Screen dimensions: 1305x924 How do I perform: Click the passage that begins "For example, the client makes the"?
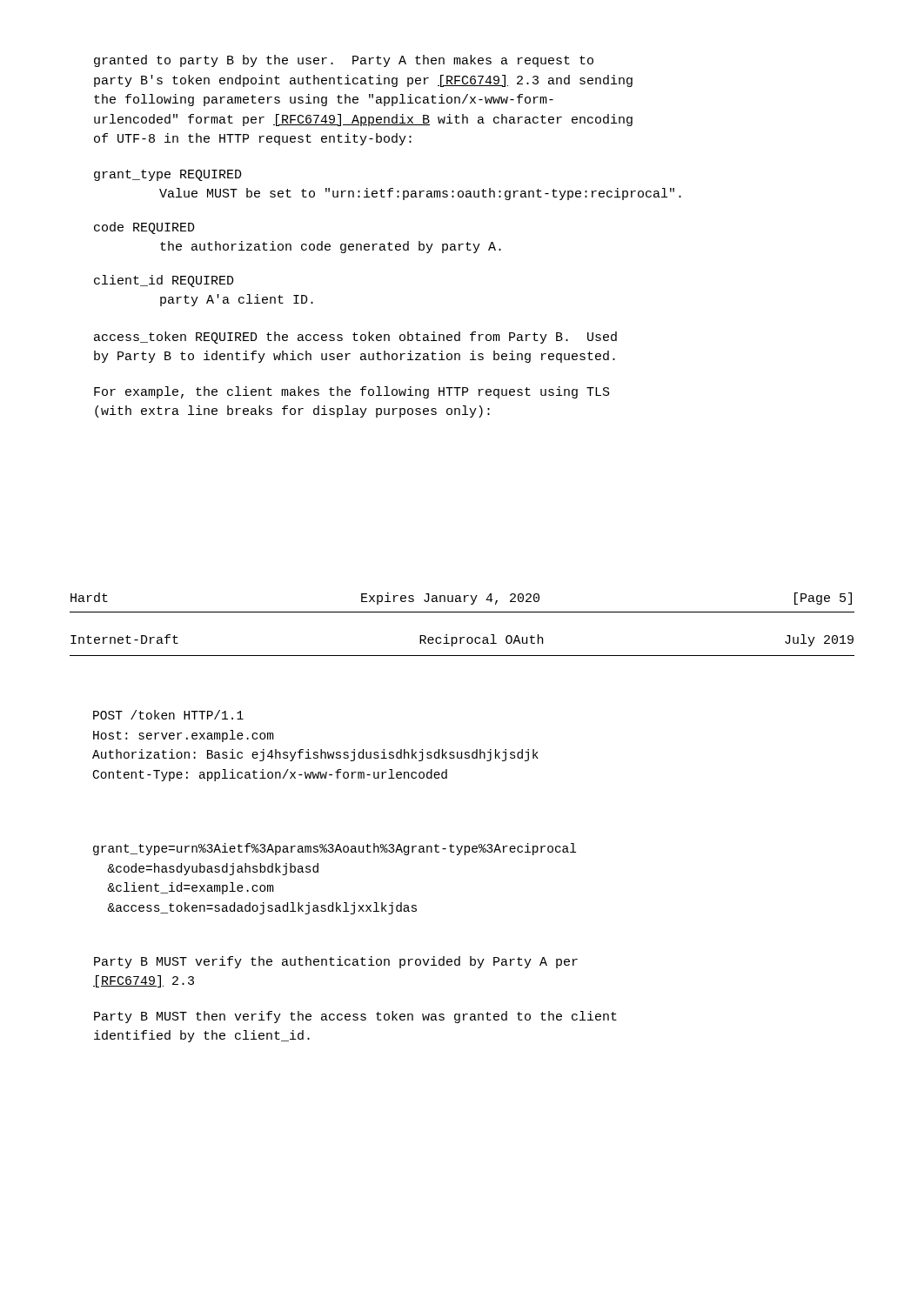340,402
